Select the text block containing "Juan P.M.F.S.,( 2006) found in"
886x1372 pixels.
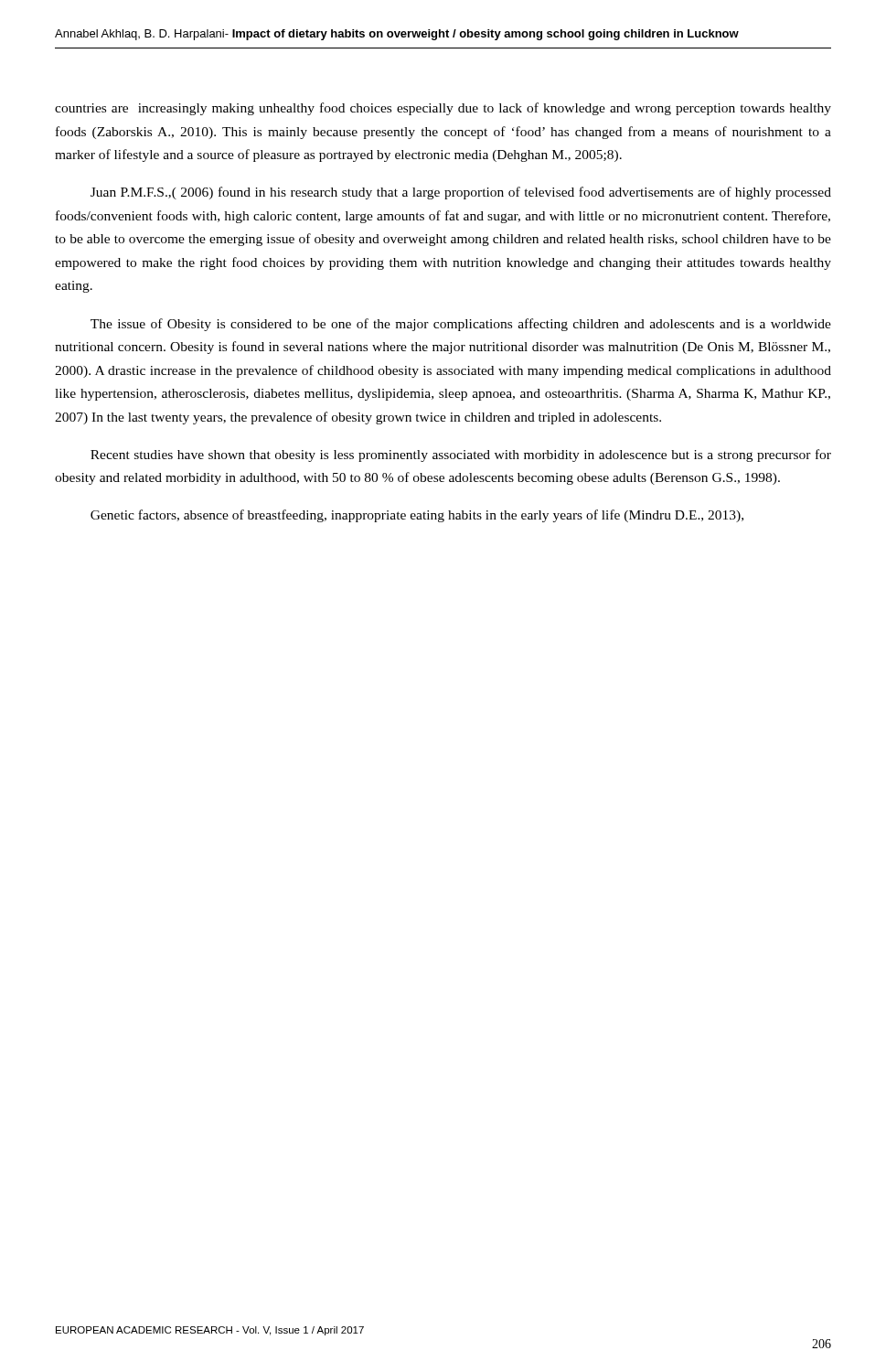point(443,239)
